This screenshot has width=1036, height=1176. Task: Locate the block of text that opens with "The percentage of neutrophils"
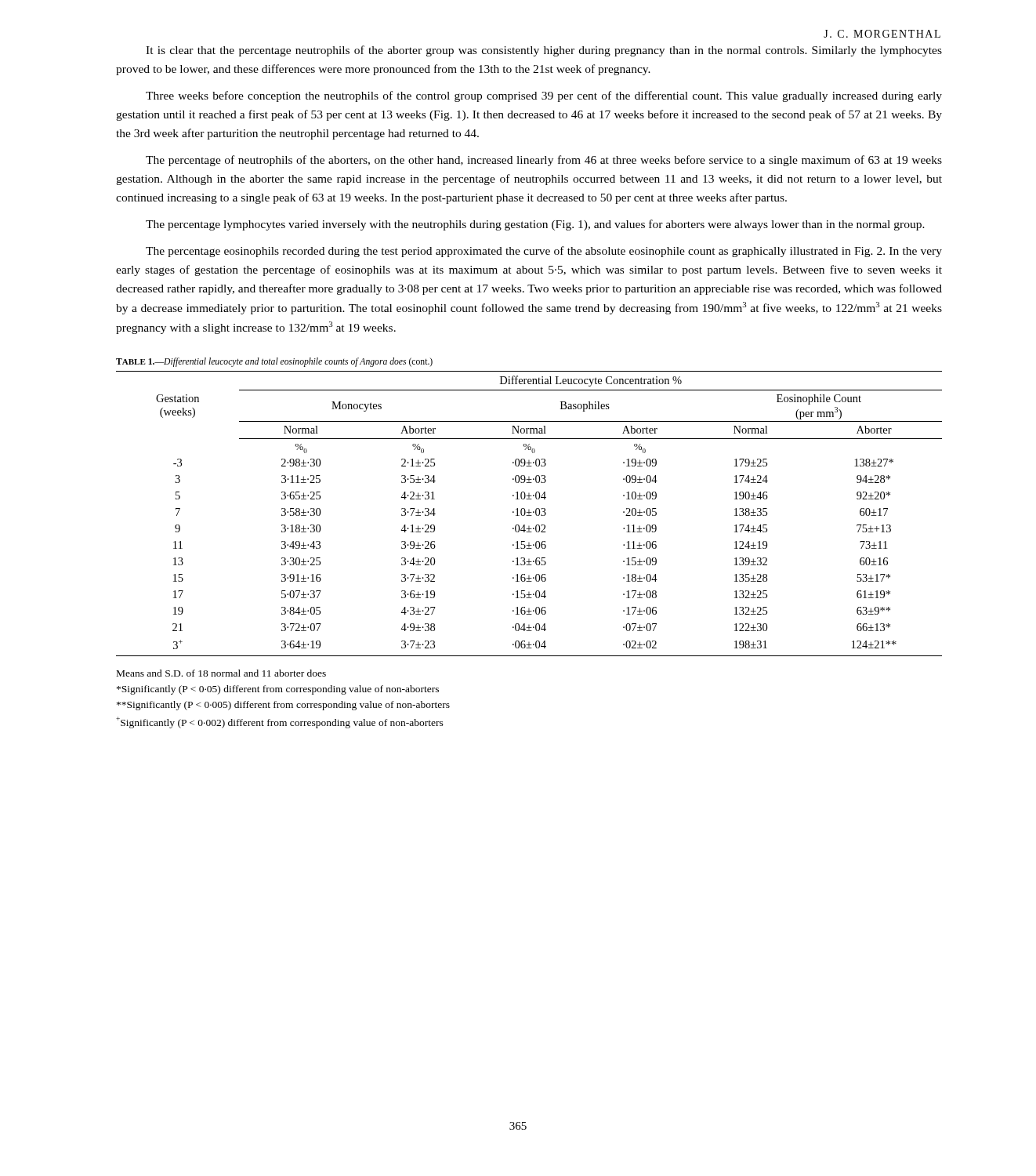pos(529,178)
